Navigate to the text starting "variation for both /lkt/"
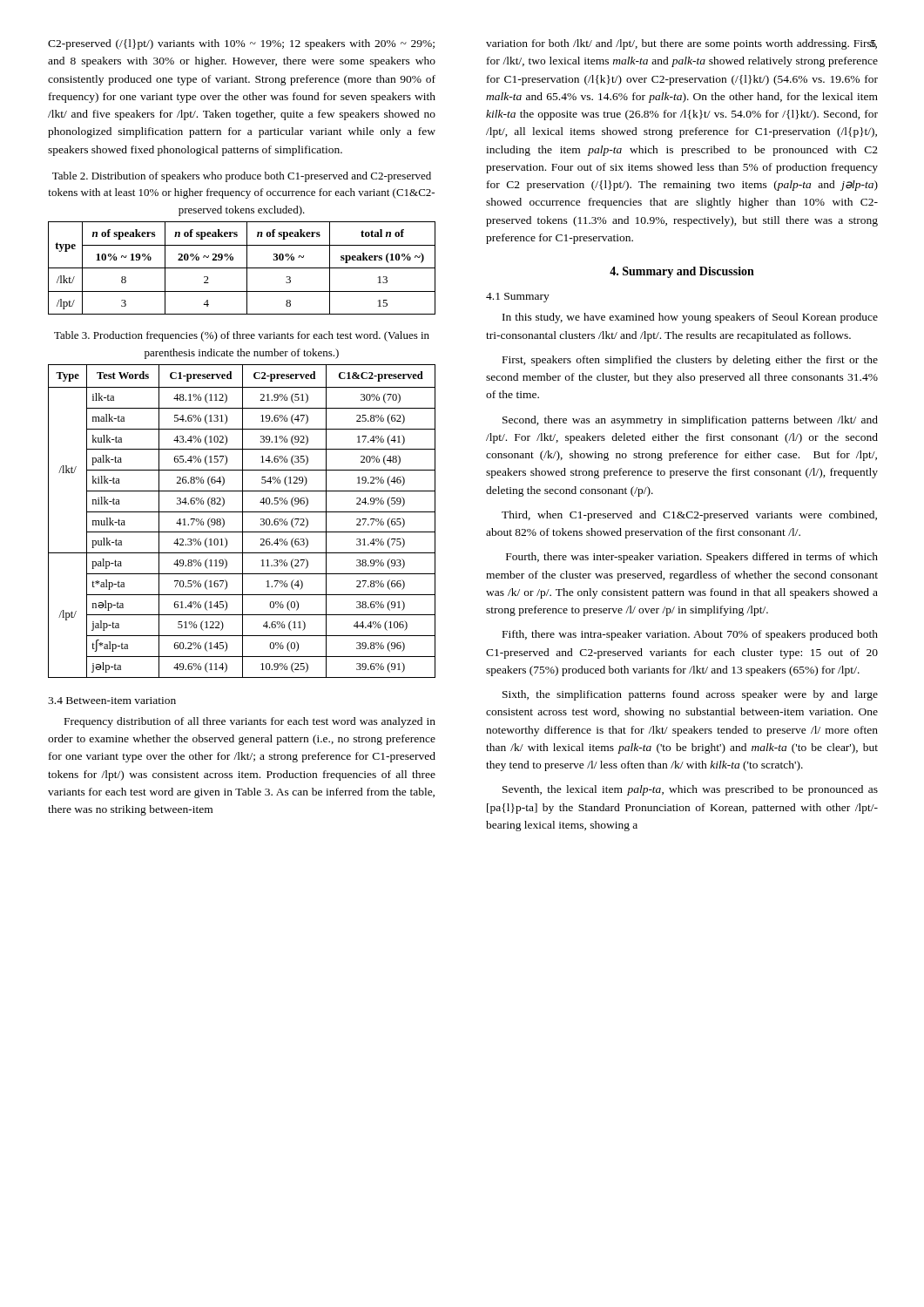Image resolution: width=924 pixels, height=1307 pixels. pos(682,141)
